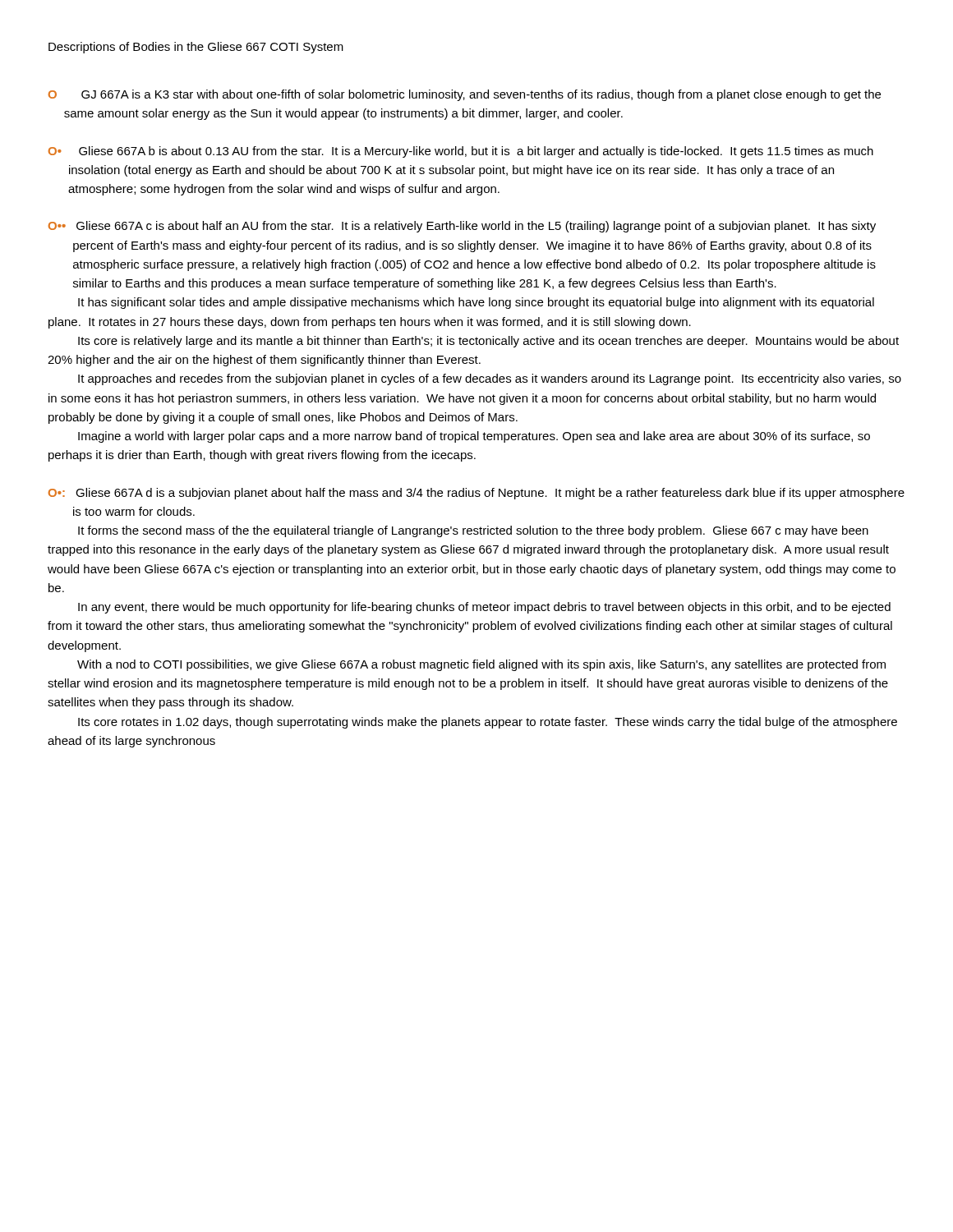This screenshot has height=1232, width=953.
Task: Click the passage that begins "O GJ 667A"
Action: point(476,104)
